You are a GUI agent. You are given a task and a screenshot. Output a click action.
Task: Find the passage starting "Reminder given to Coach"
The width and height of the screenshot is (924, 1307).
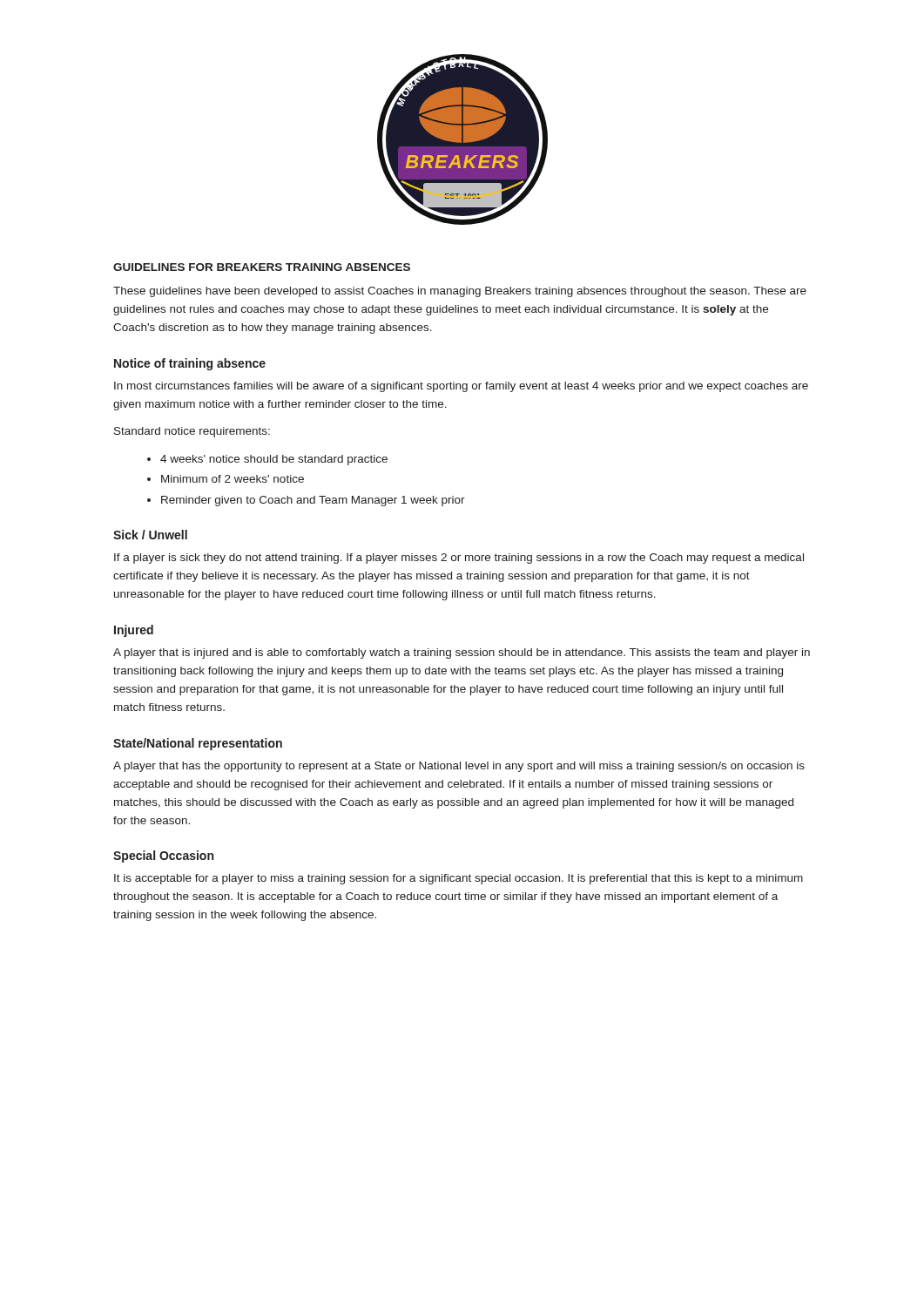pyautogui.click(x=312, y=499)
